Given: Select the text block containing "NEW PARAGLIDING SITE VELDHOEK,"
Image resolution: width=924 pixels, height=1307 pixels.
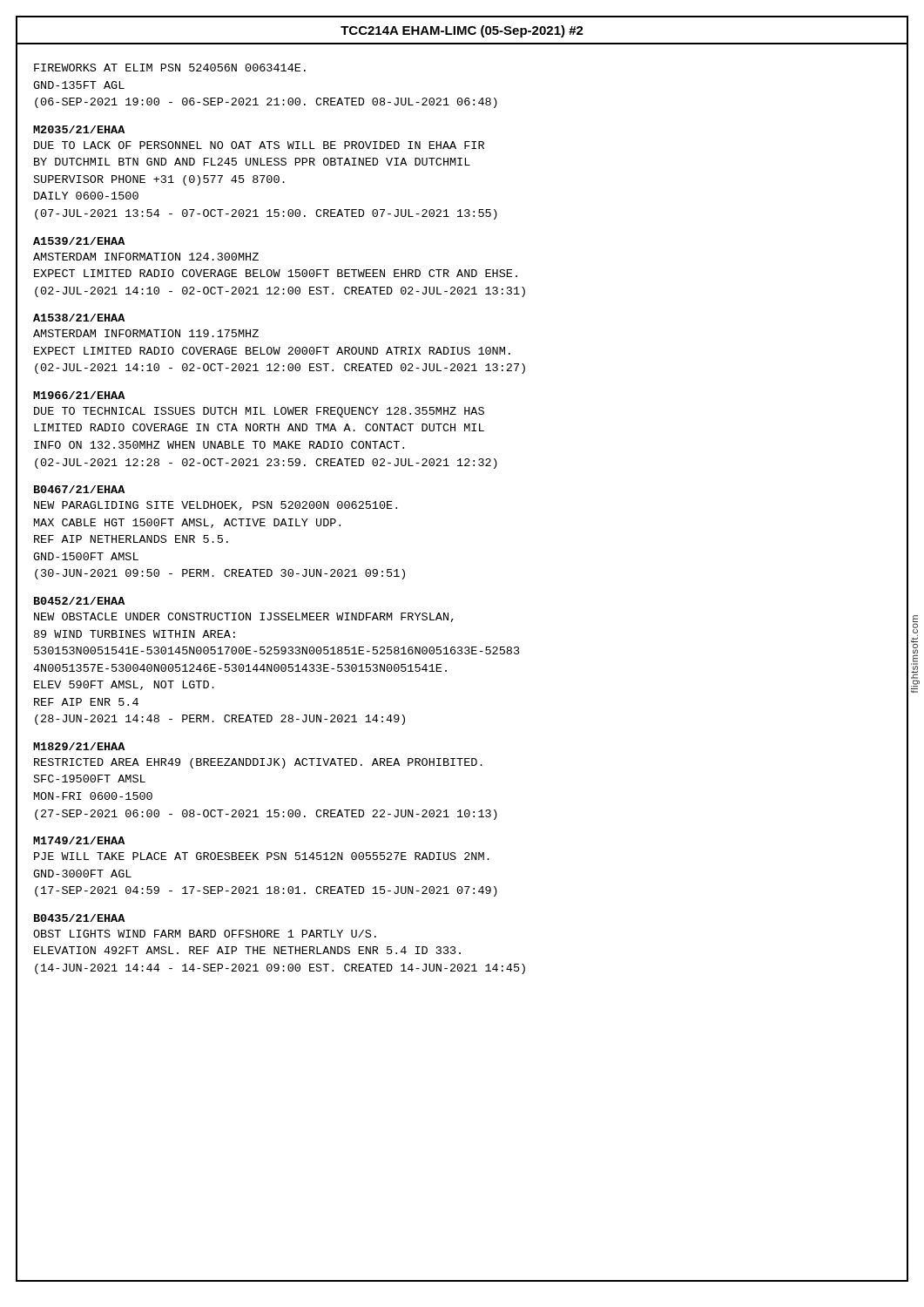Looking at the screenshot, I should 220,540.
